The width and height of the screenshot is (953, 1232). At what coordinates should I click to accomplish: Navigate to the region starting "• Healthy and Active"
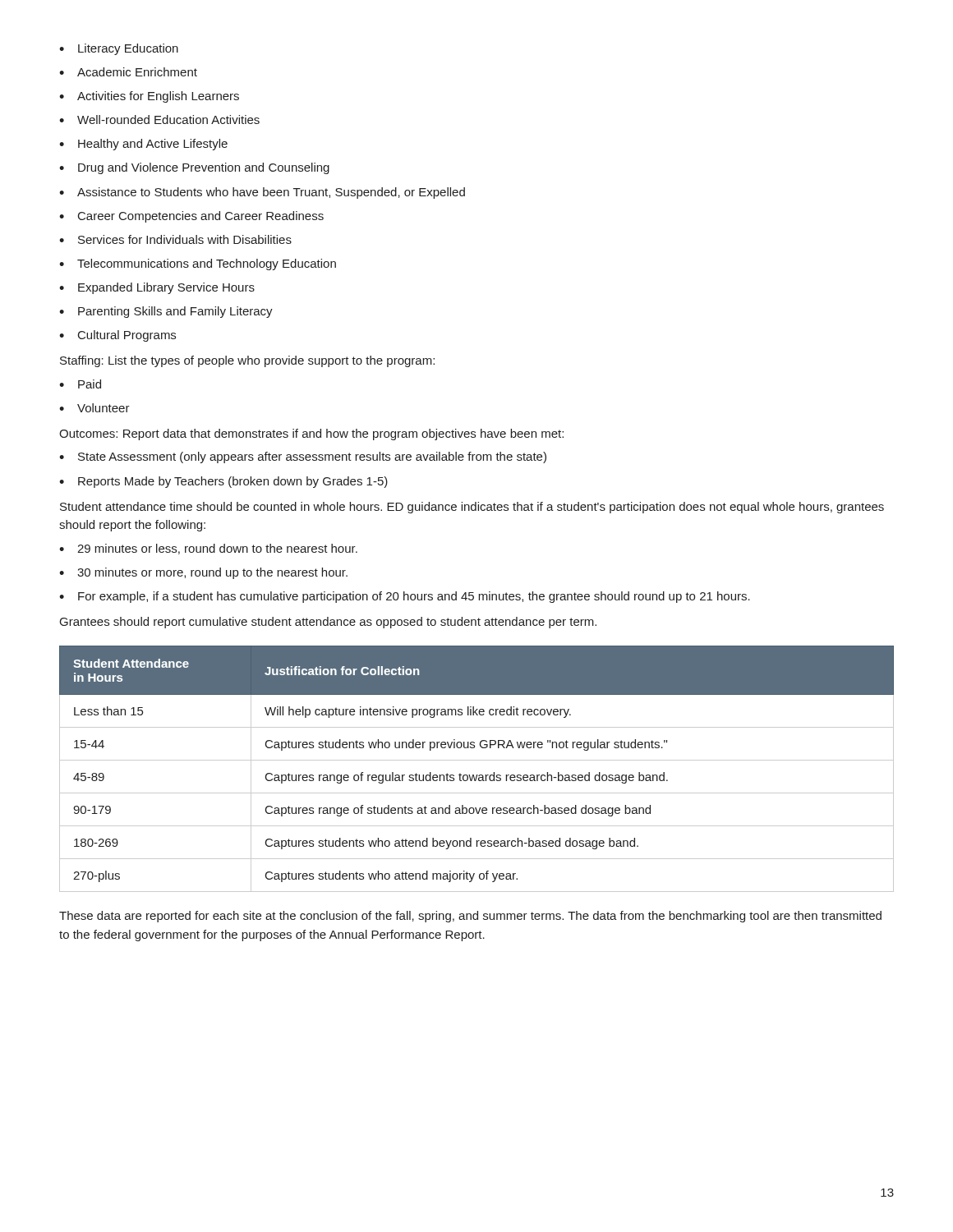click(x=143, y=145)
